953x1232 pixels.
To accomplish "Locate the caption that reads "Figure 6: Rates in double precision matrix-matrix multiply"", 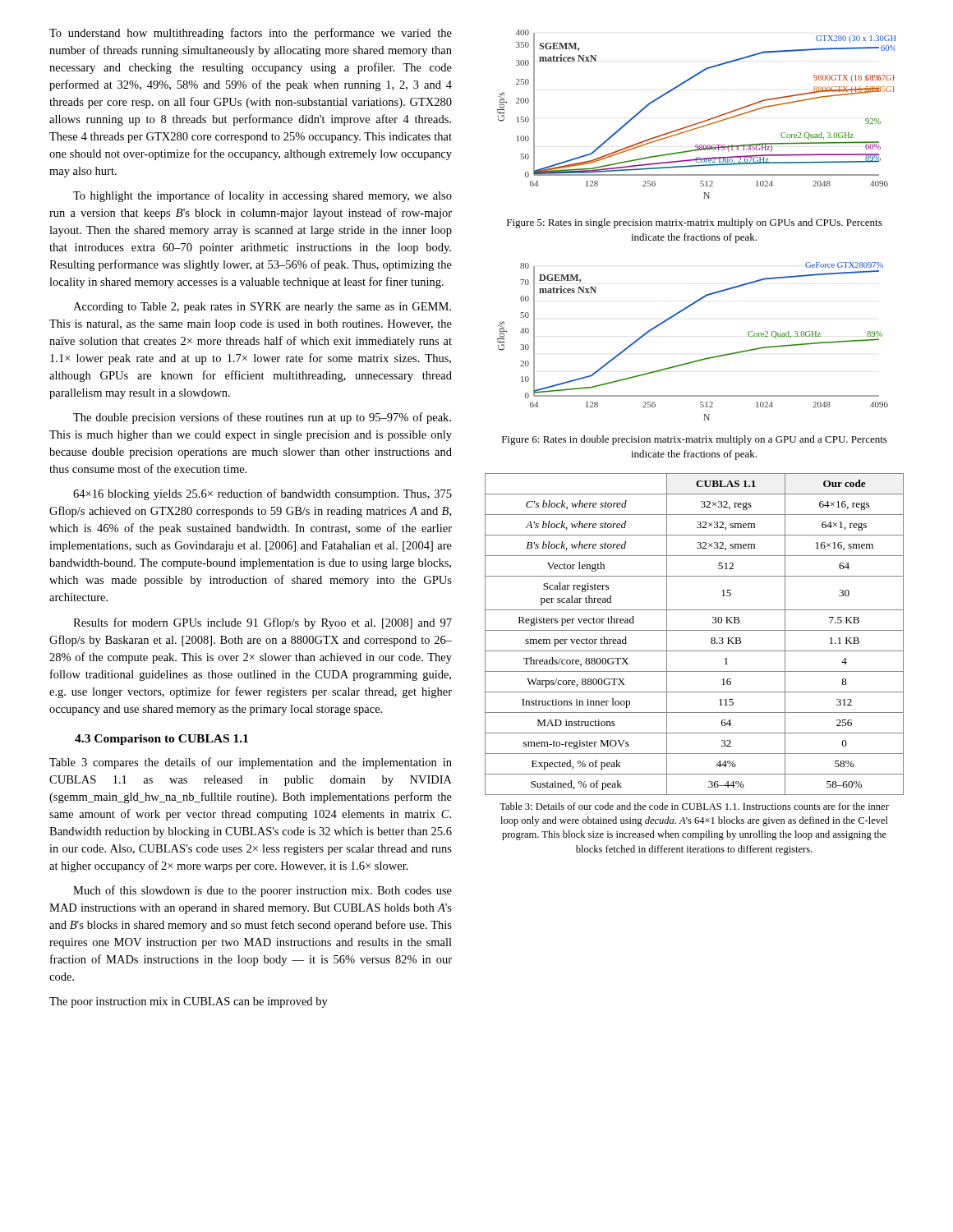I will pyautogui.click(x=694, y=446).
